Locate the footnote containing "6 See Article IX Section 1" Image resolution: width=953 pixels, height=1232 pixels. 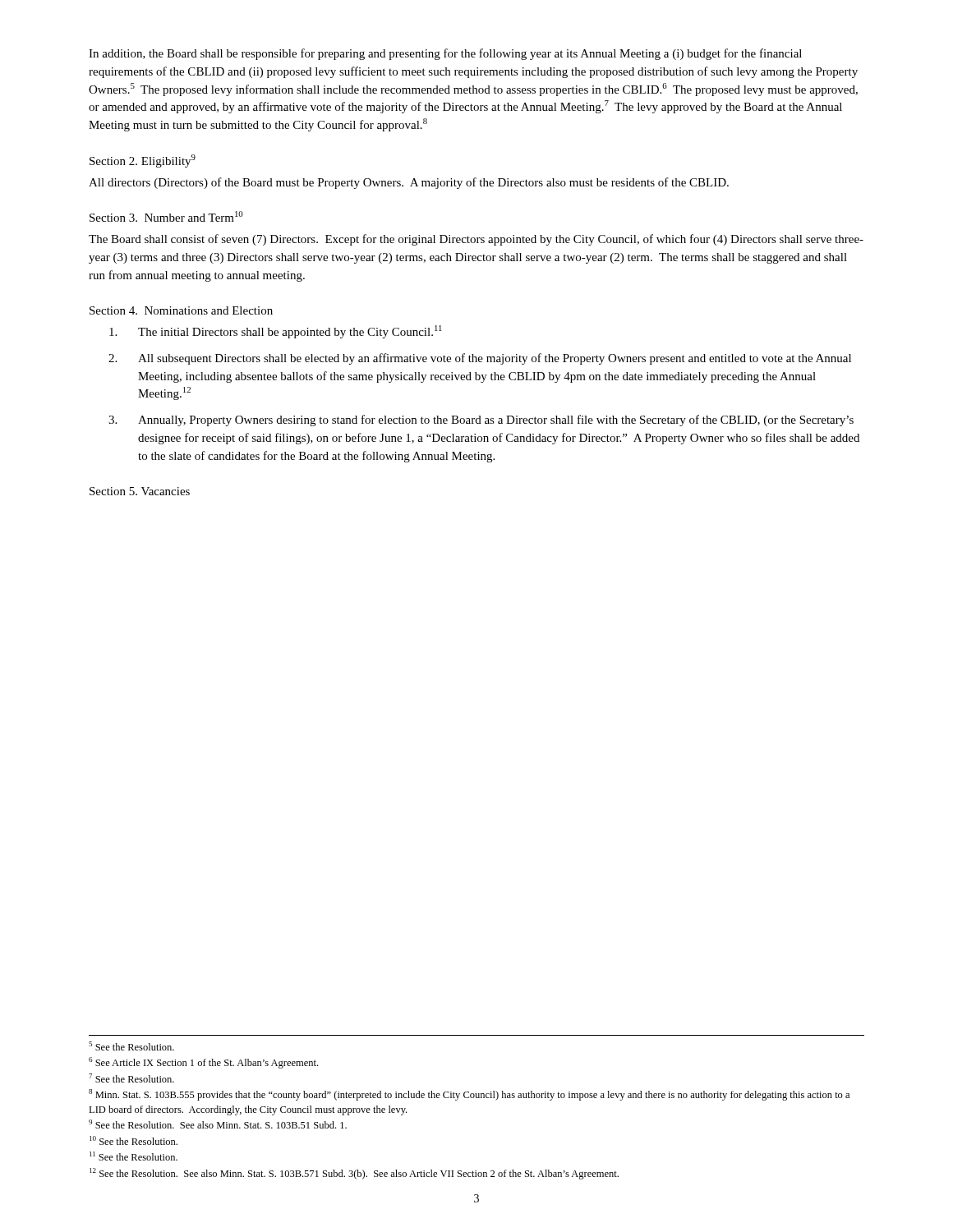coord(204,1062)
